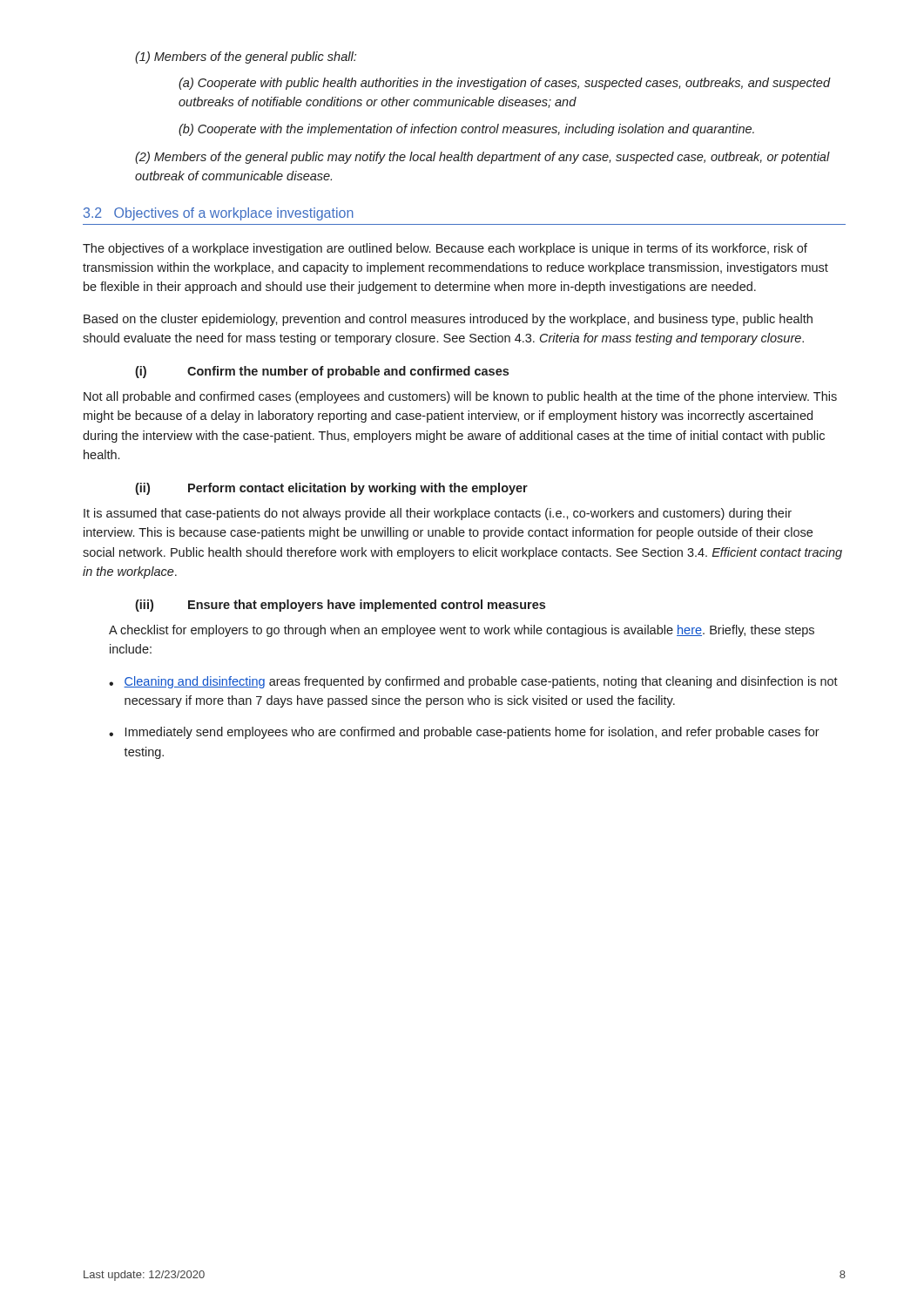Select the text block containing "(iii)Ensure that employers have implemented control"

[x=340, y=604]
